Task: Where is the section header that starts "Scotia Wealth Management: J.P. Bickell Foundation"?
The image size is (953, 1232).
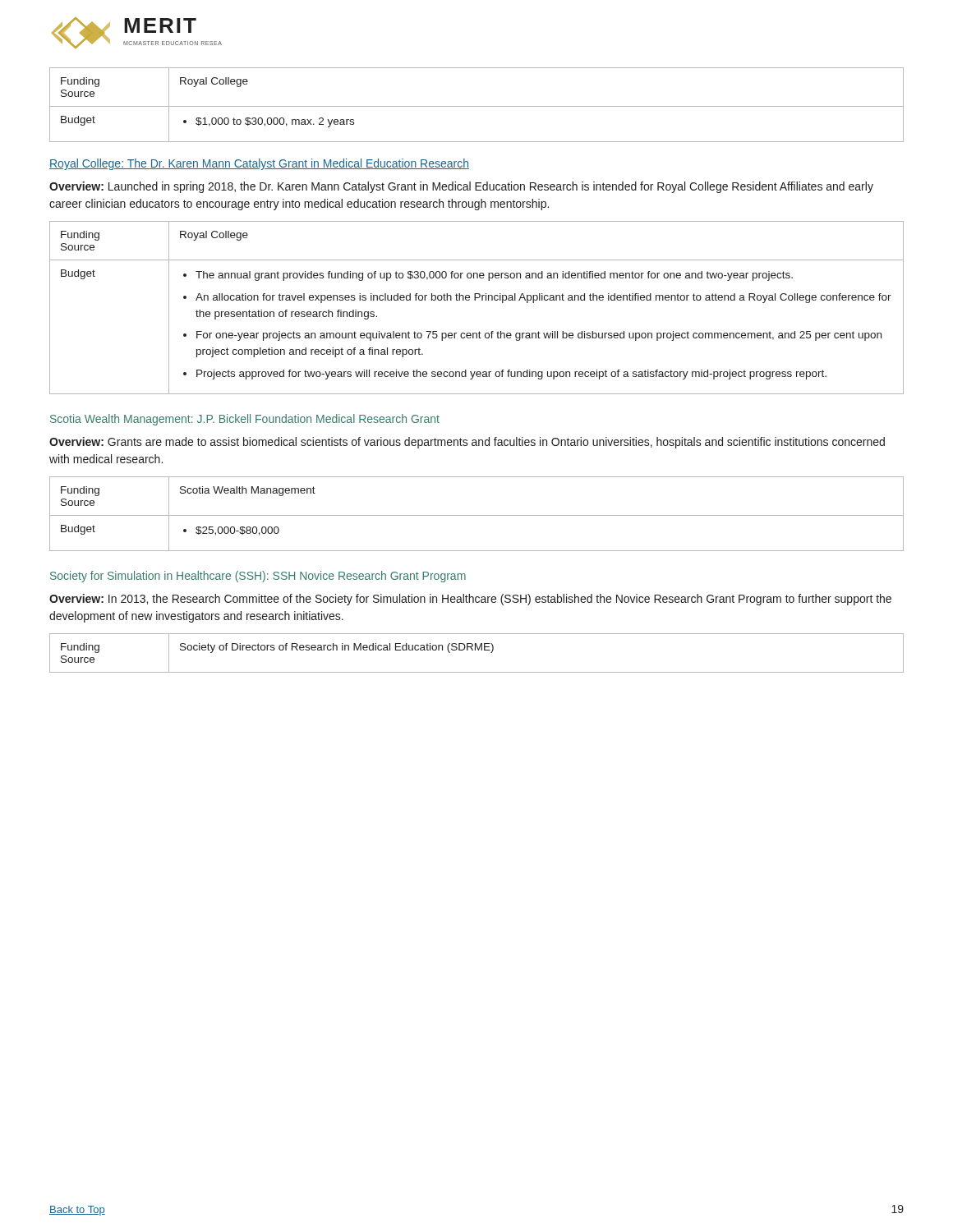Action: tap(244, 419)
